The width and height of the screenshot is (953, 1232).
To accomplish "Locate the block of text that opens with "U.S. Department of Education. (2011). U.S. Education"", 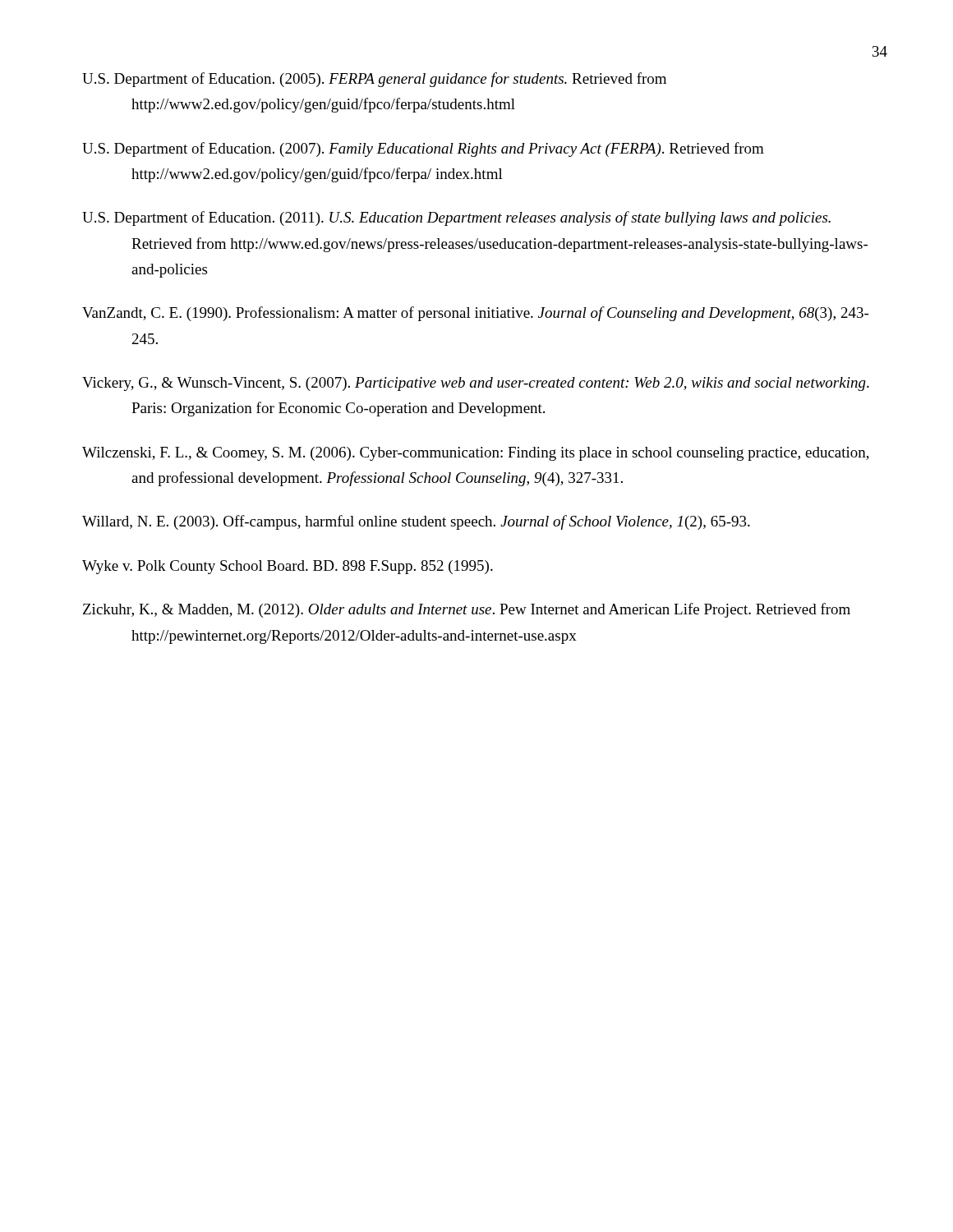I will tap(475, 243).
